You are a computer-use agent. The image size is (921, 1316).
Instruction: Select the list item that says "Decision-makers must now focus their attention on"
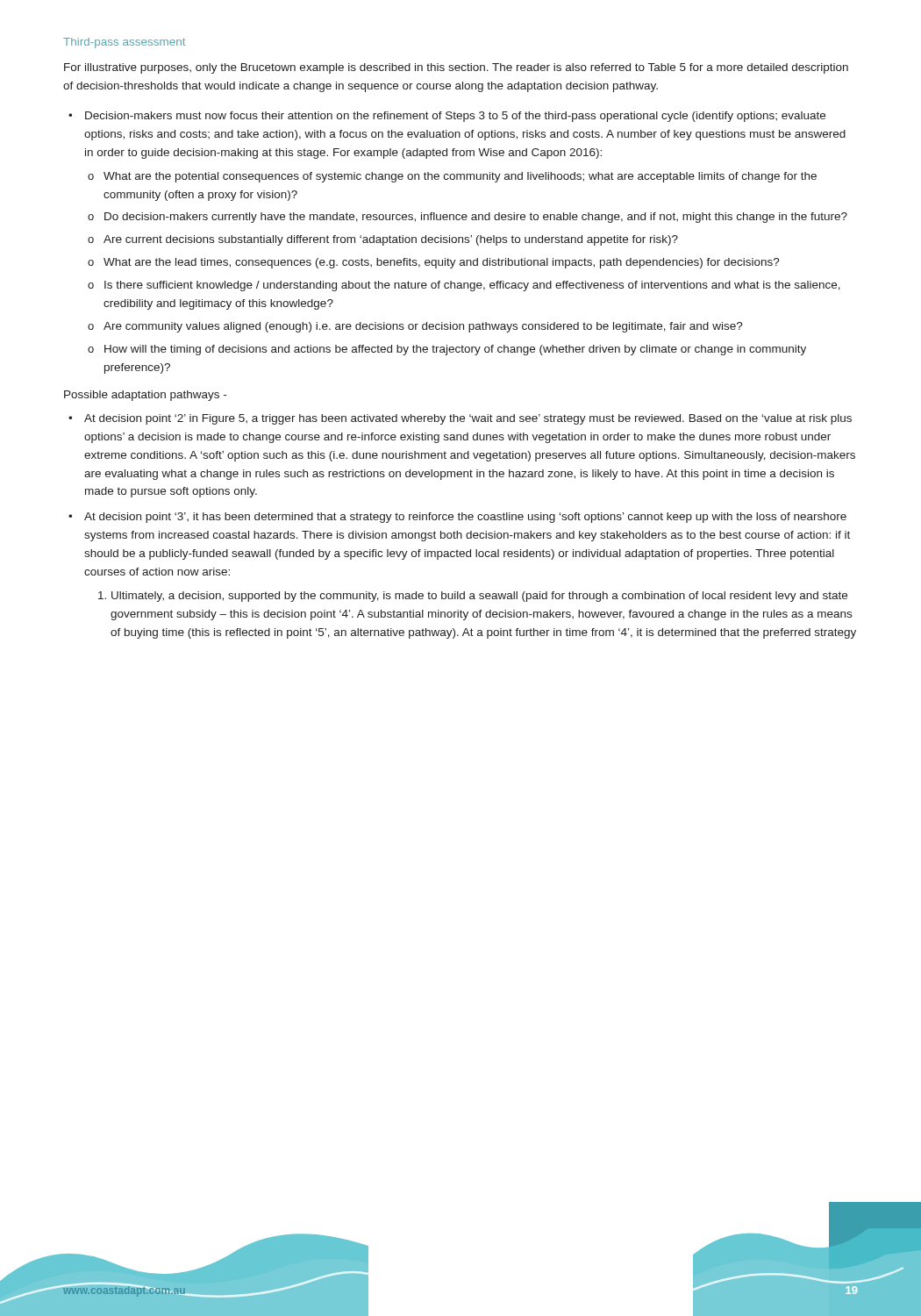[x=471, y=243]
